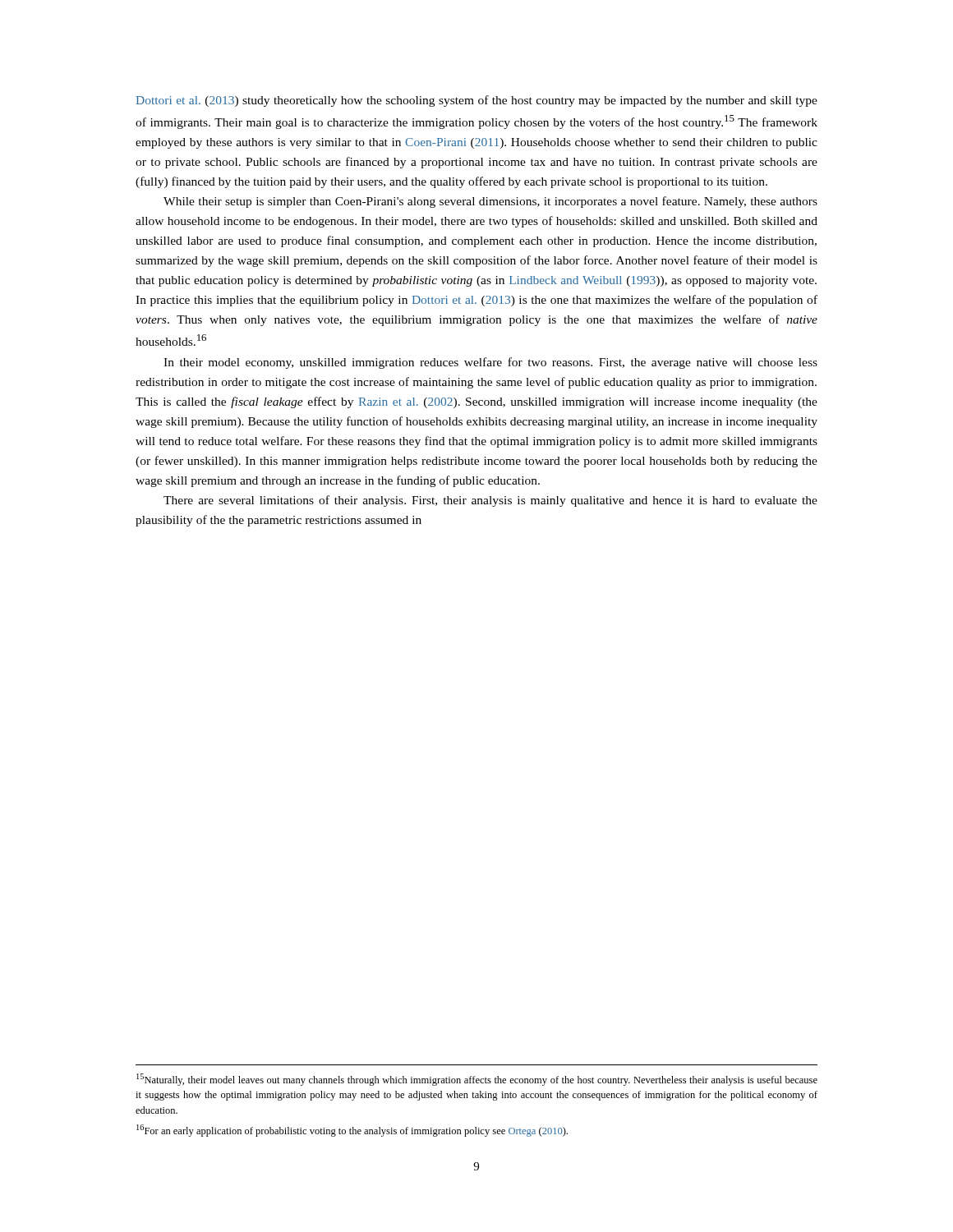Where is the passage that starts "Dottori et al. (2013) study theoretically"?
The height and width of the screenshot is (1232, 953).
click(476, 141)
